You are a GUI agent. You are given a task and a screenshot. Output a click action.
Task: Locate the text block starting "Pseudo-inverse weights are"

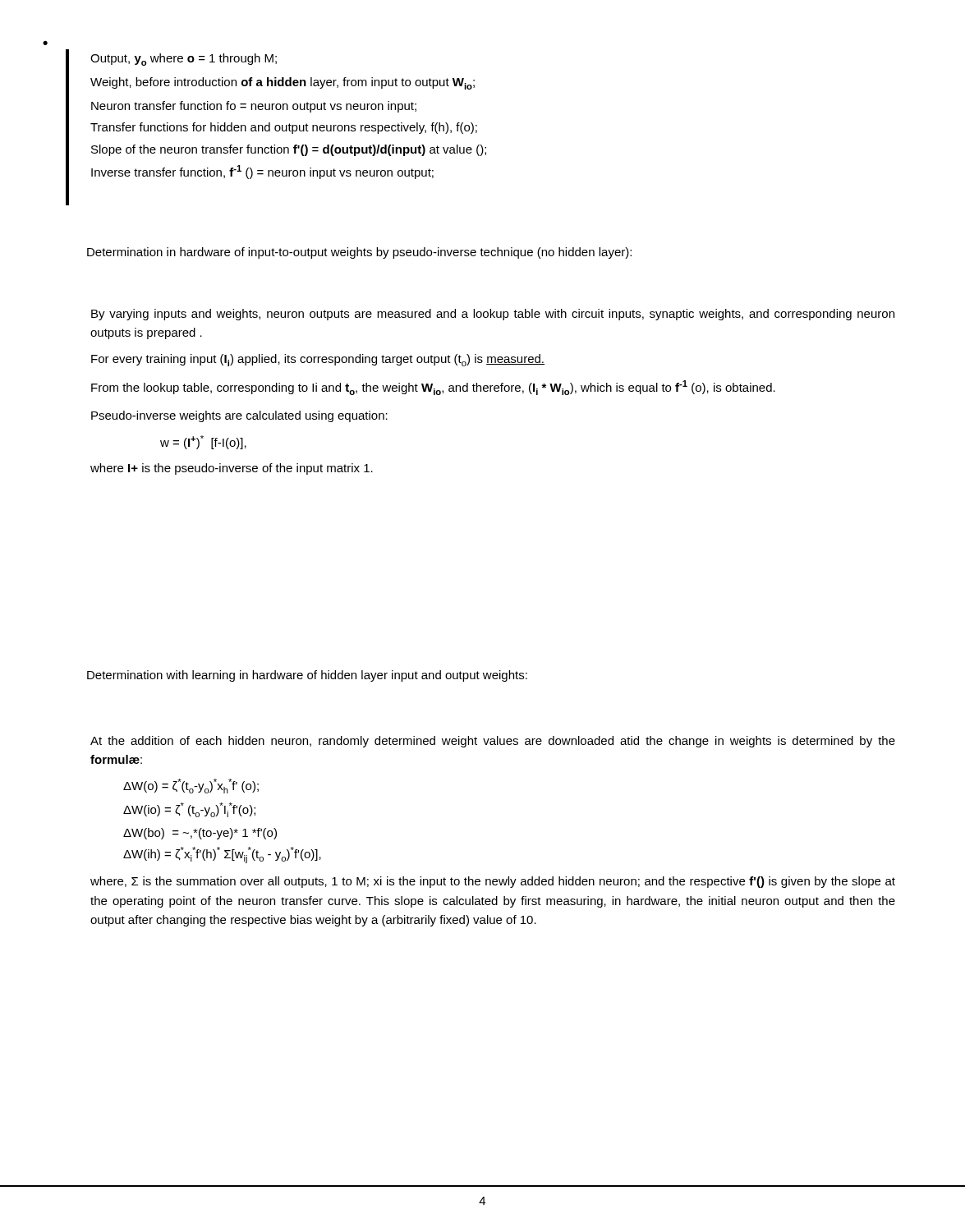(239, 415)
